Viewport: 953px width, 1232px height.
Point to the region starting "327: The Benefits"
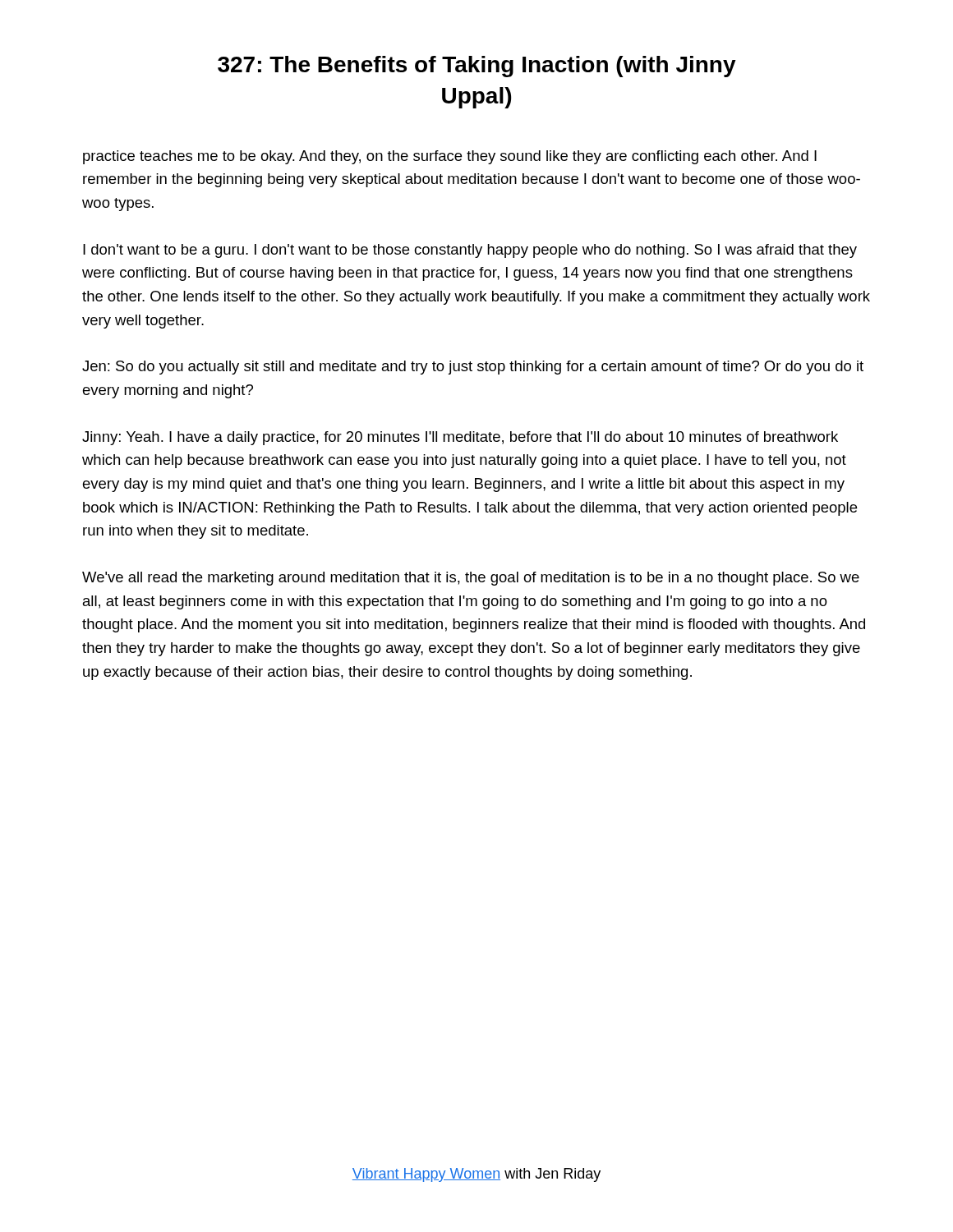(476, 80)
